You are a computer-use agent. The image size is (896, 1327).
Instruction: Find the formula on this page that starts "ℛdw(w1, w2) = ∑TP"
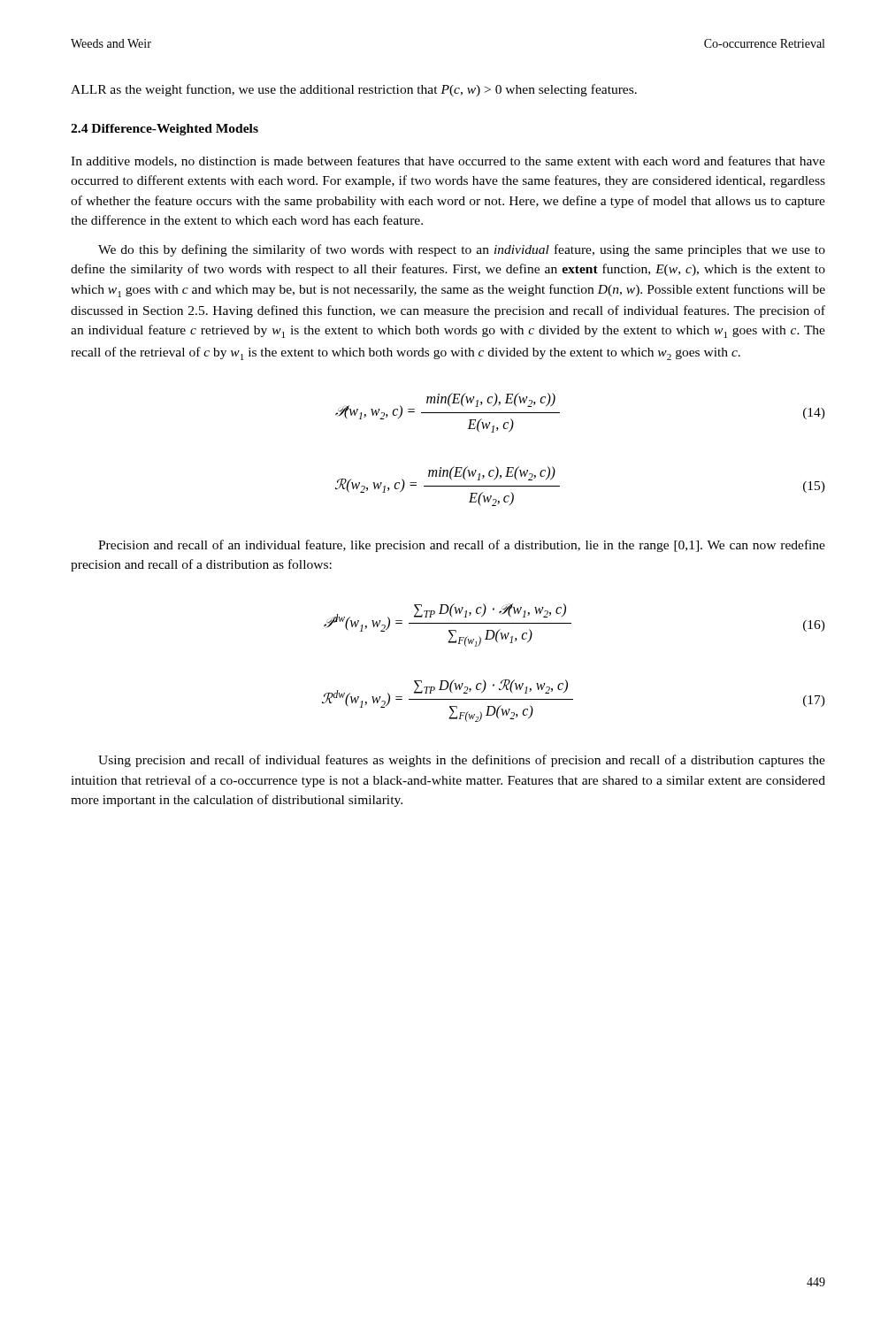pyautogui.click(x=573, y=700)
